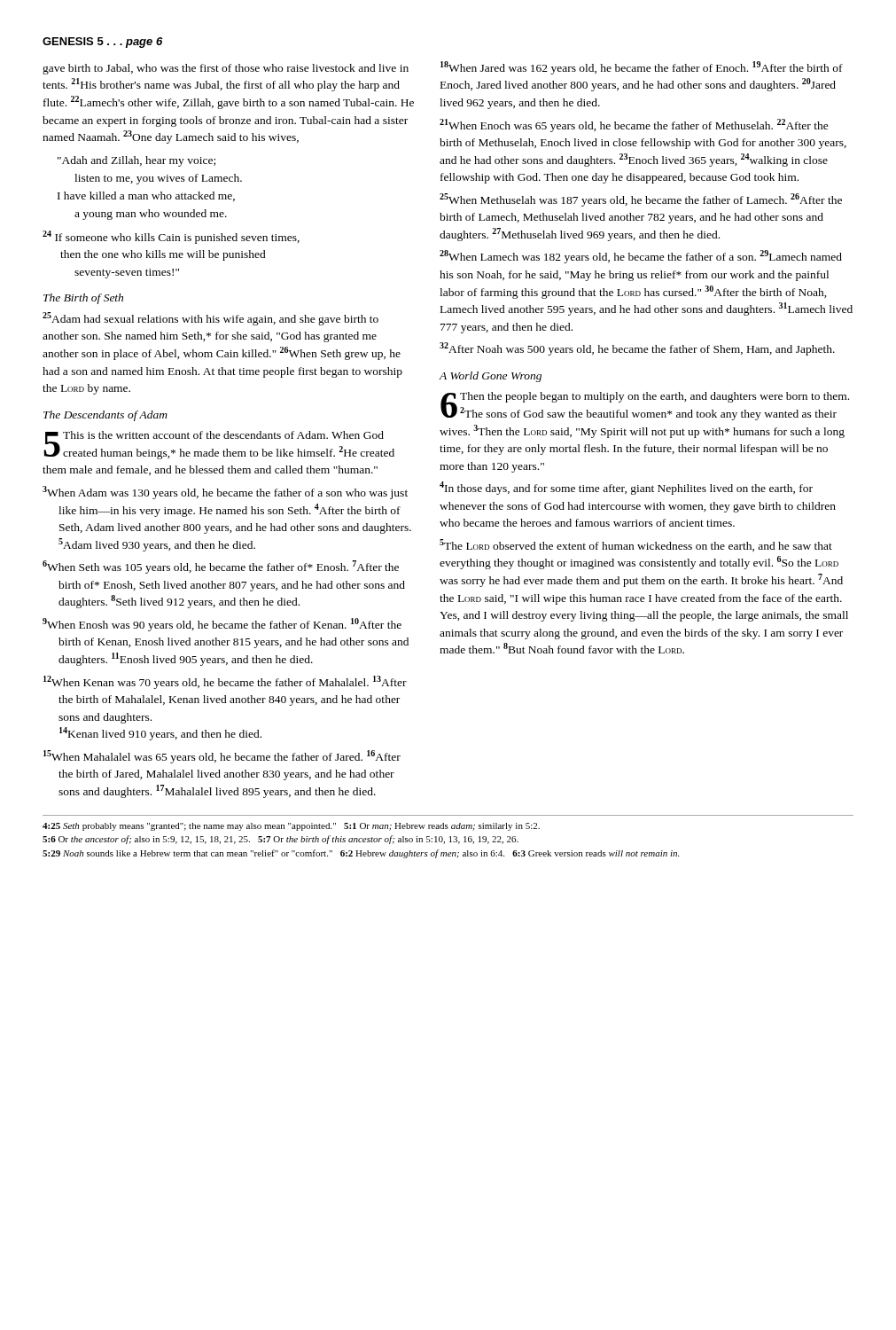Screen dimensions: 1330x896
Task: Point to the region starting "25When Methuselah was 187 years old,"
Action: (x=641, y=216)
